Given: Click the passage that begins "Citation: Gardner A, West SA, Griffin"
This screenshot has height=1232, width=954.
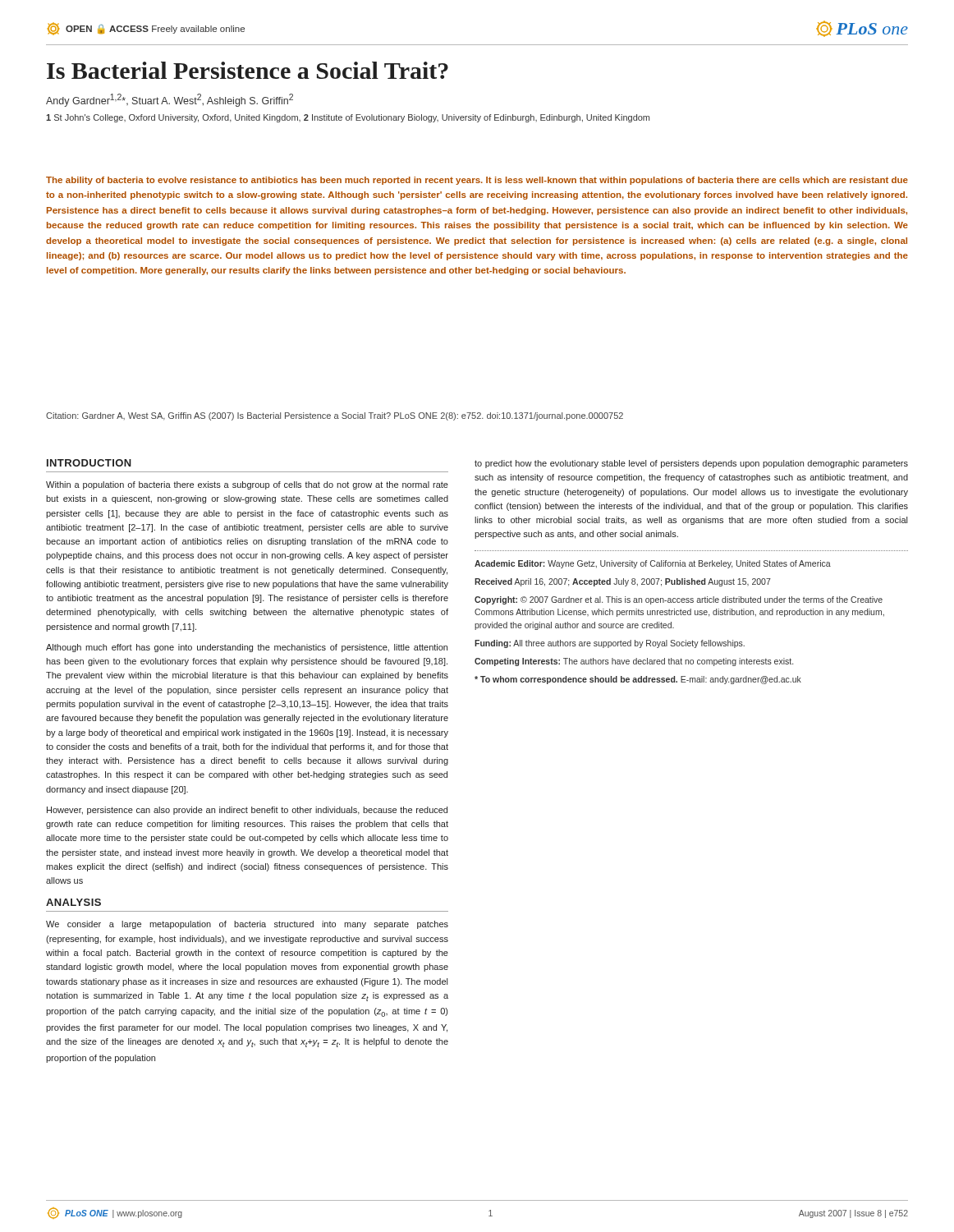Looking at the screenshot, I should pyautogui.click(x=335, y=416).
